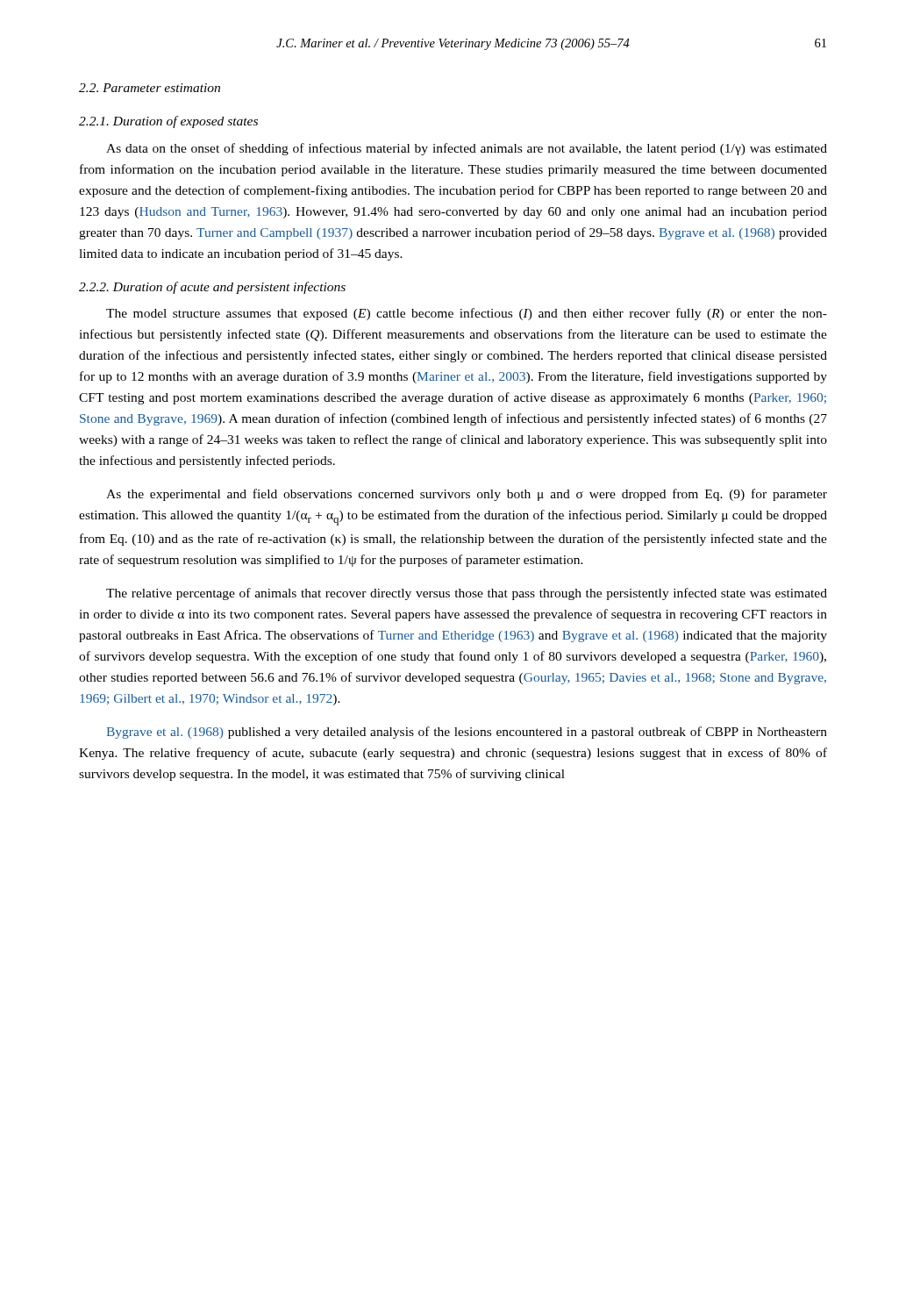Find "2.2.1. Duration of exposed states" on this page
The image size is (906, 1316).
point(169,121)
